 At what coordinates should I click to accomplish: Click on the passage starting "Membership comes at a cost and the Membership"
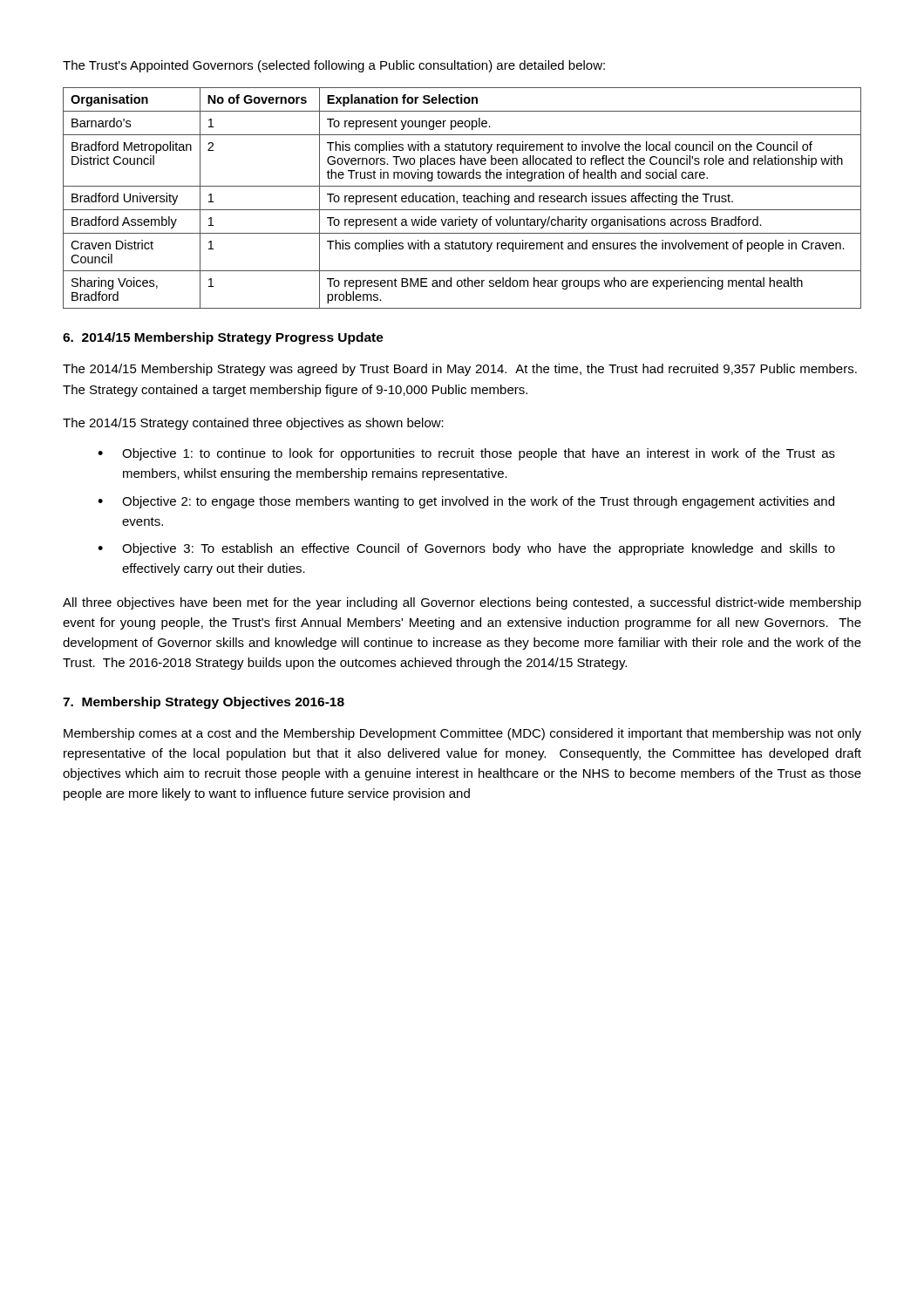point(462,763)
